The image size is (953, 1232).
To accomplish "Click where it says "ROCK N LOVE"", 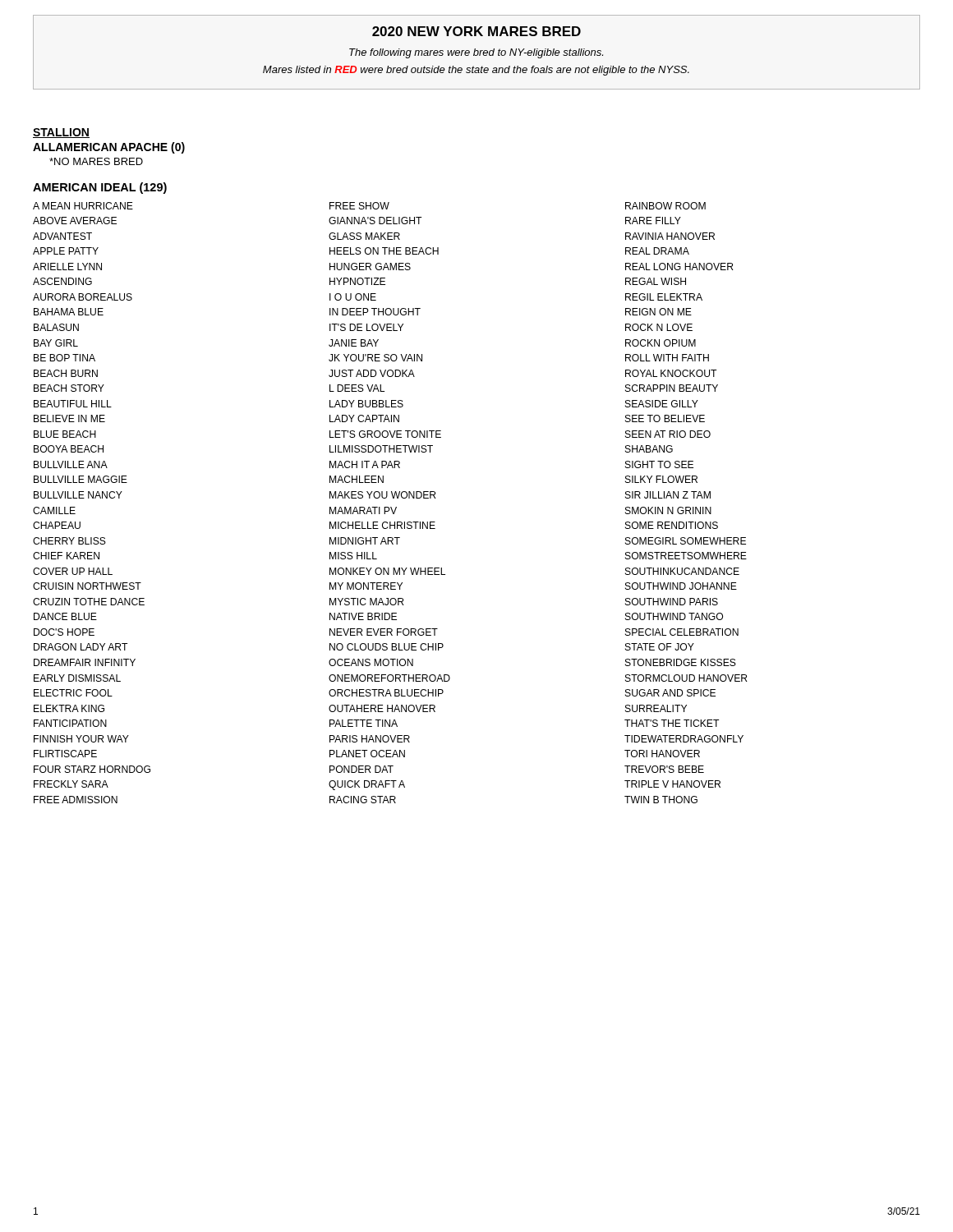I will coord(659,328).
